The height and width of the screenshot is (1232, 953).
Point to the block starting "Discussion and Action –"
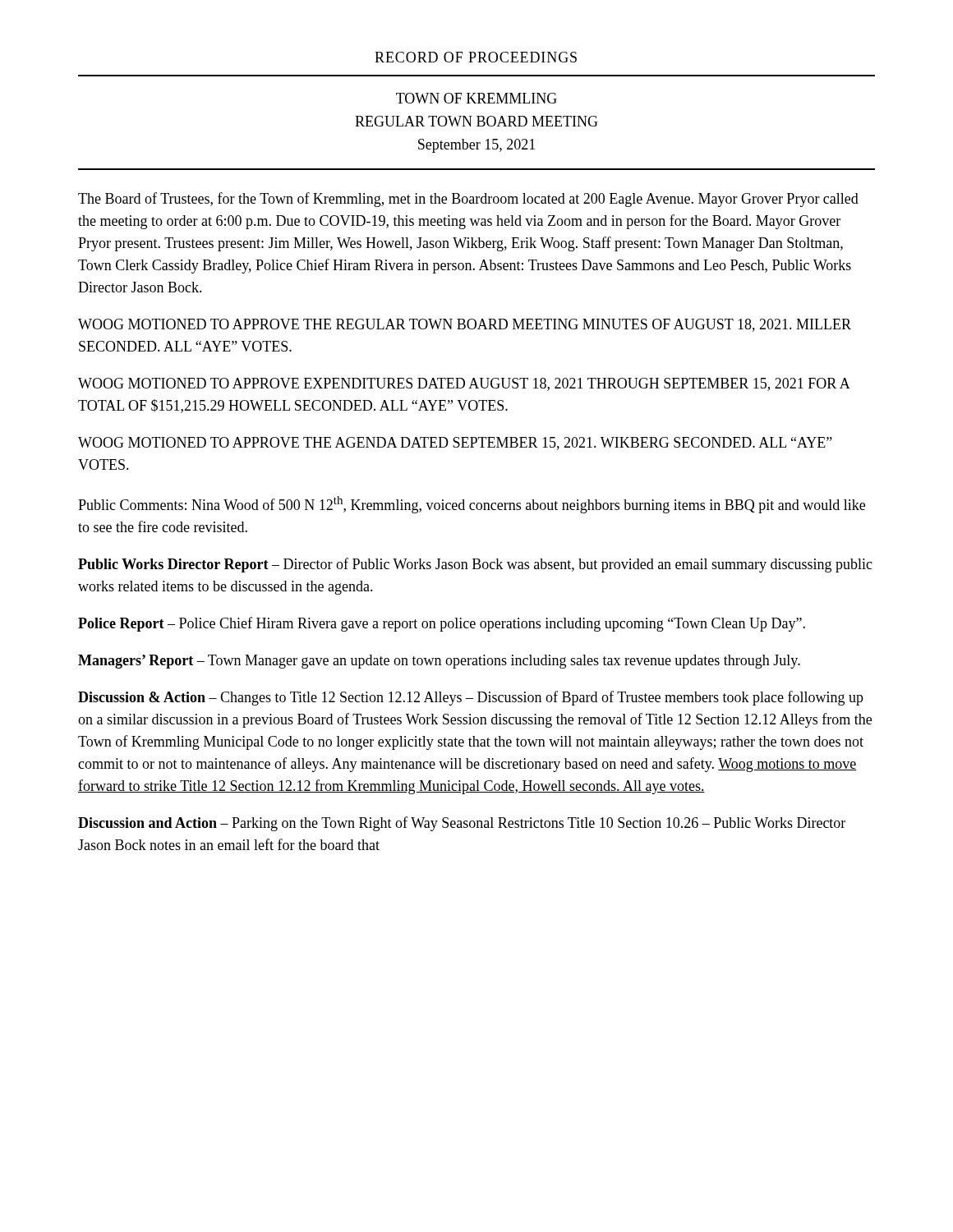[x=462, y=834]
